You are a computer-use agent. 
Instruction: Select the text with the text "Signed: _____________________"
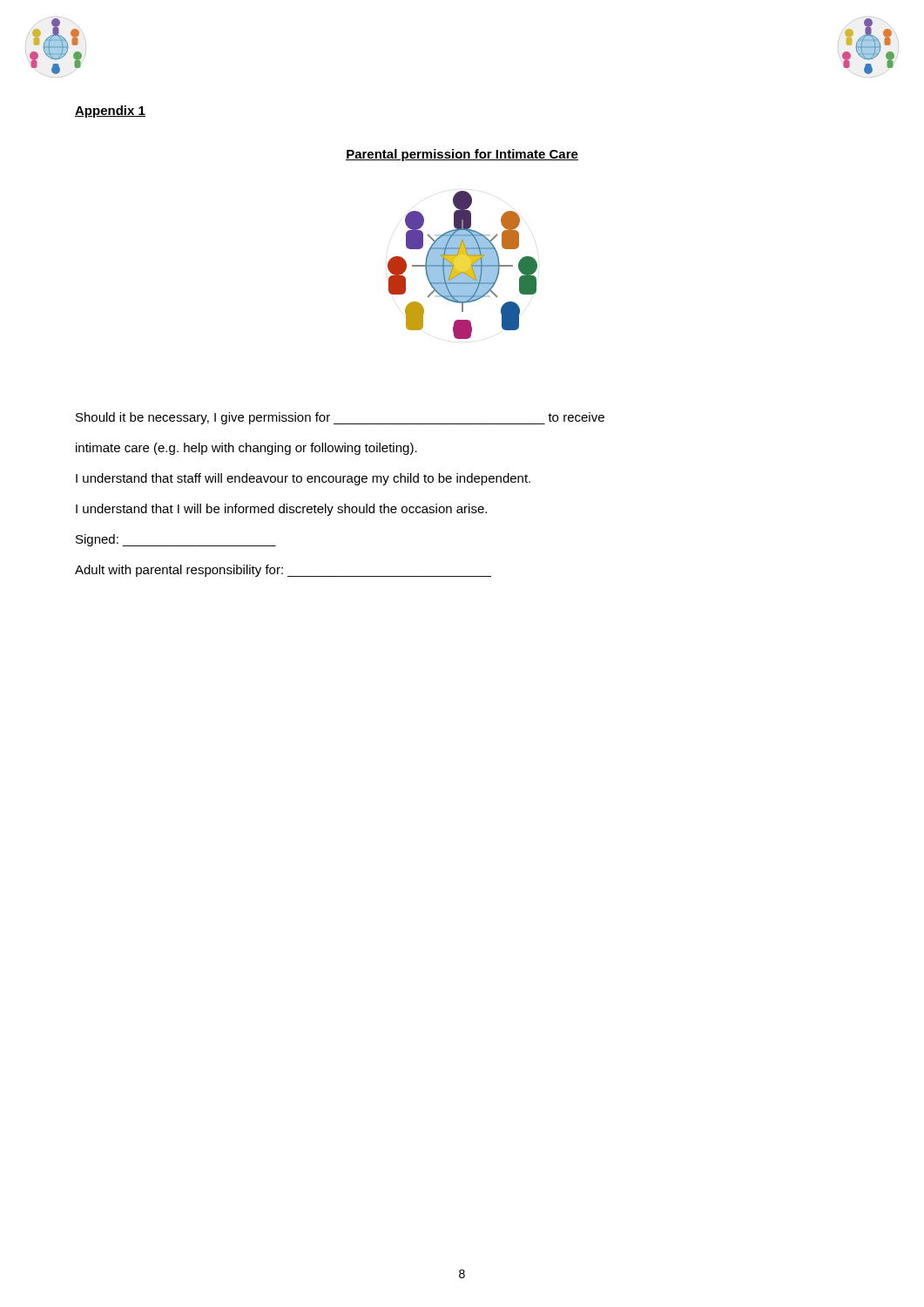pos(175,539)
